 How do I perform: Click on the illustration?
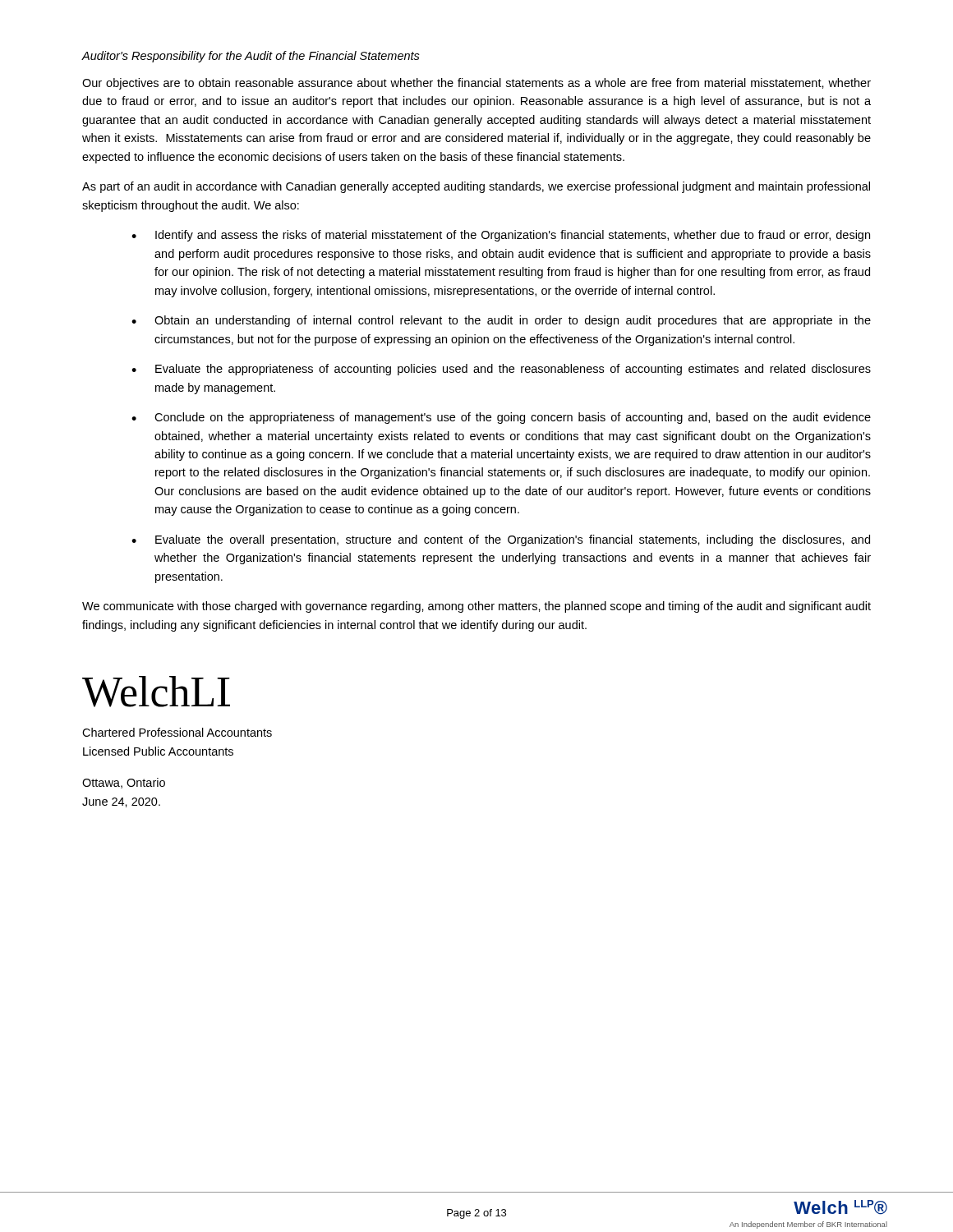(x=476, y=689)
